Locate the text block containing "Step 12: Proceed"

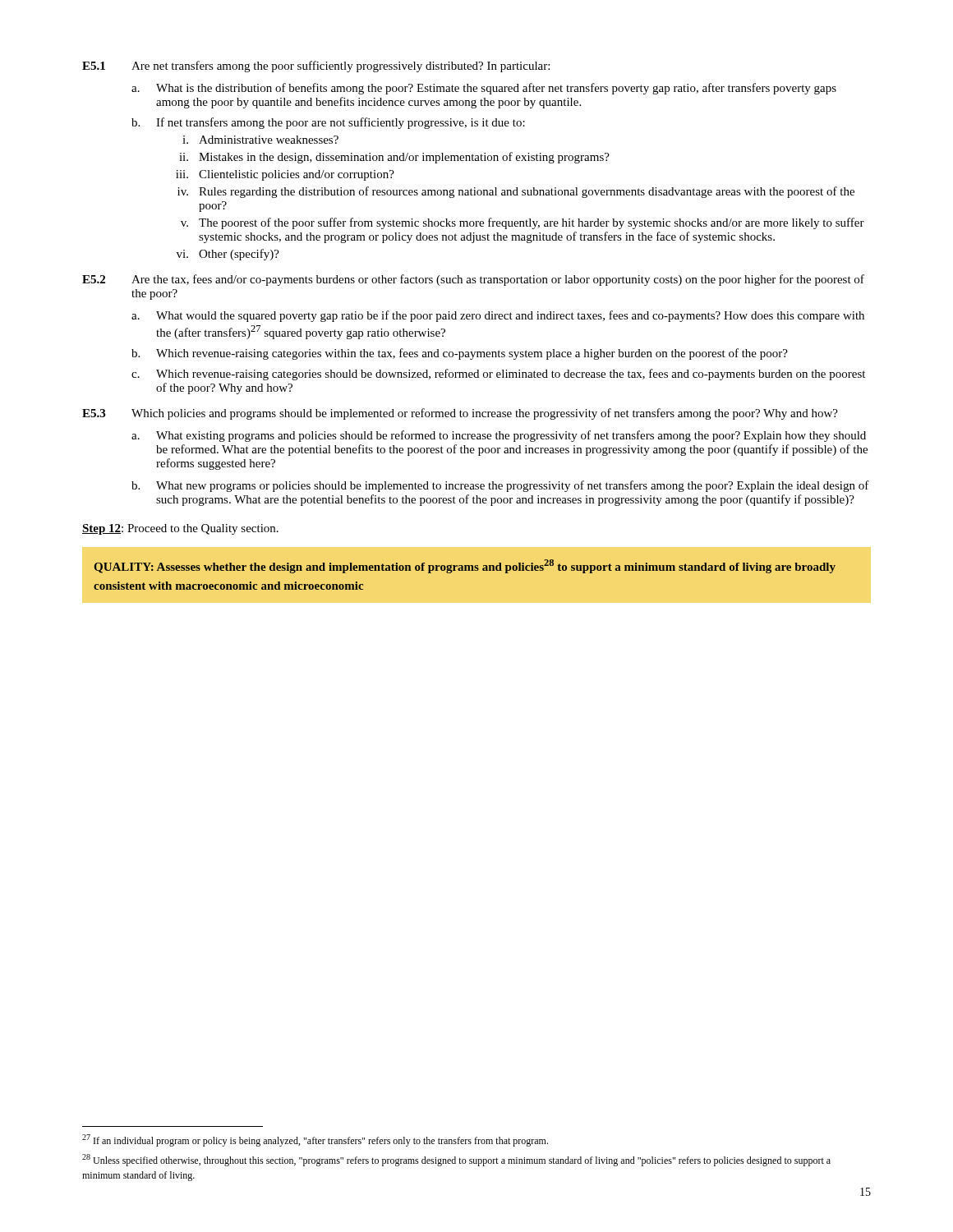click(x=181, y=528)
